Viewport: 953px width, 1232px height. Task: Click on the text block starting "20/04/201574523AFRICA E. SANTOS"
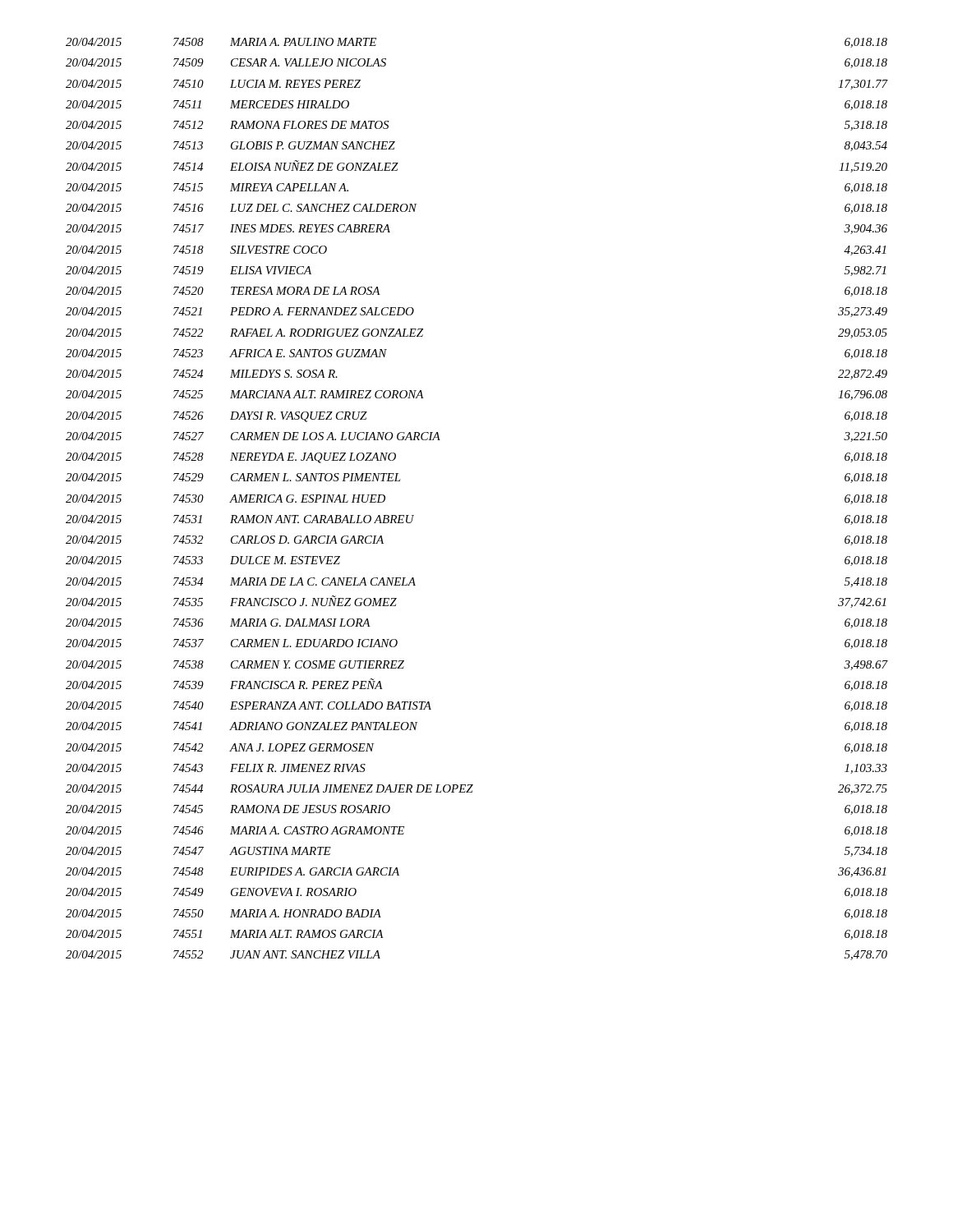coord(92,354)
